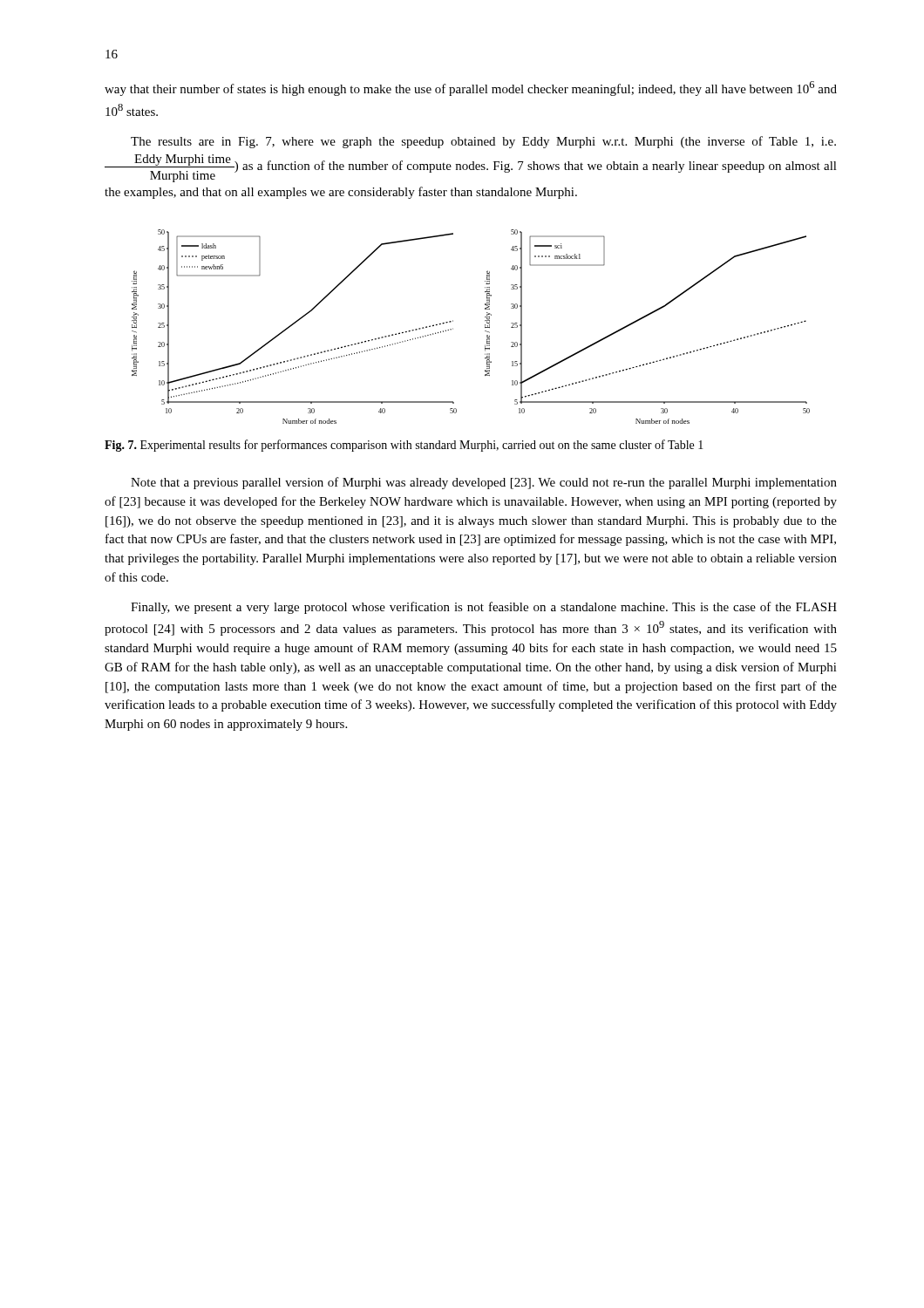Click the passage that begins "Note that a previous parallel version of"
This screenshot has width=924, height=1308.
click(471, 530)
